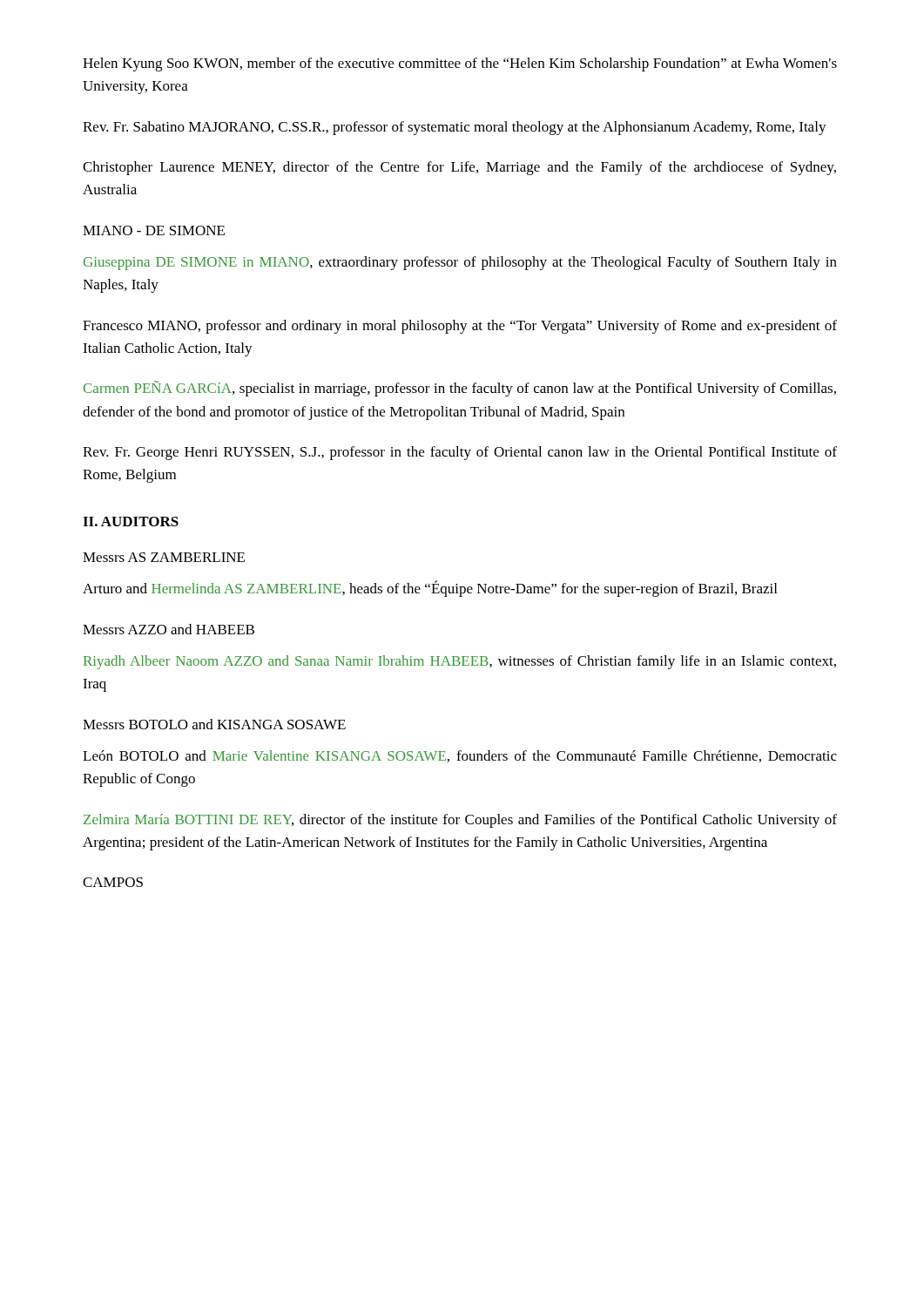Locate the text block with the text "Carmen PEÑA GARCíA, specialist in marriage, professor in"
924x1307 pixels.
point(460,400)
